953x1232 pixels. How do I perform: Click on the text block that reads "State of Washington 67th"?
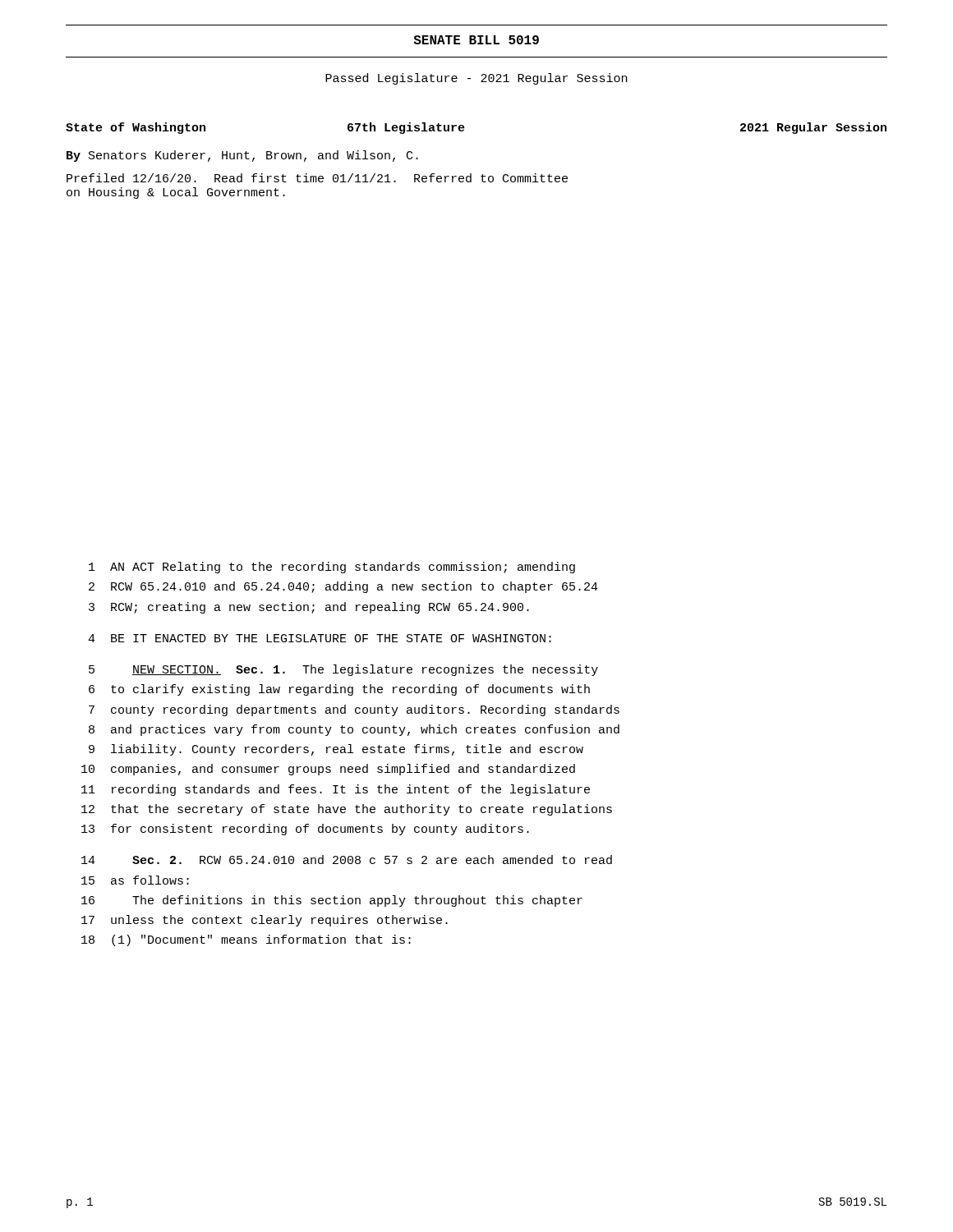tap(476, 129)
